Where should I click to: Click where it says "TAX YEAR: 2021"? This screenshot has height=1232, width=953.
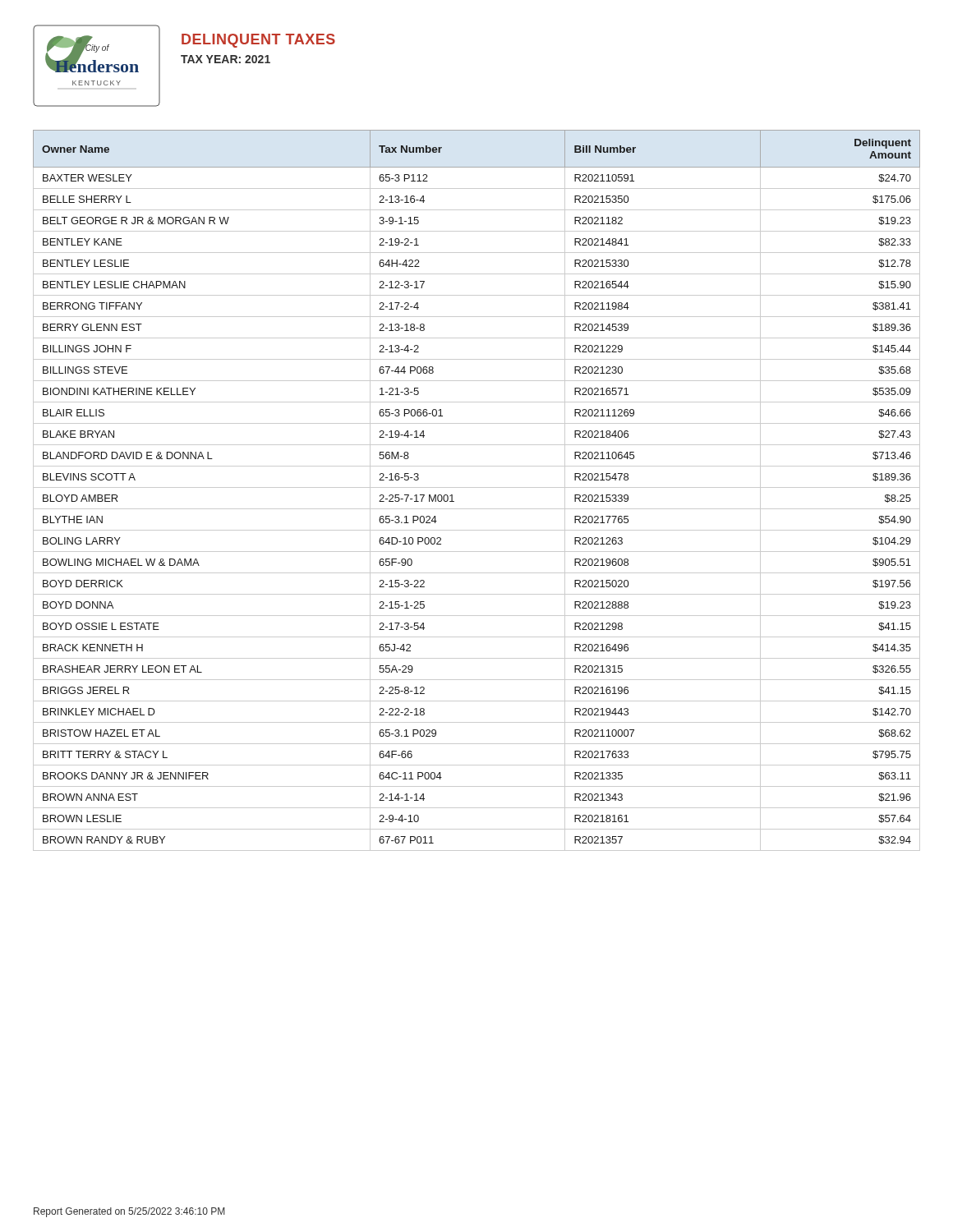[x=226, y=59]
